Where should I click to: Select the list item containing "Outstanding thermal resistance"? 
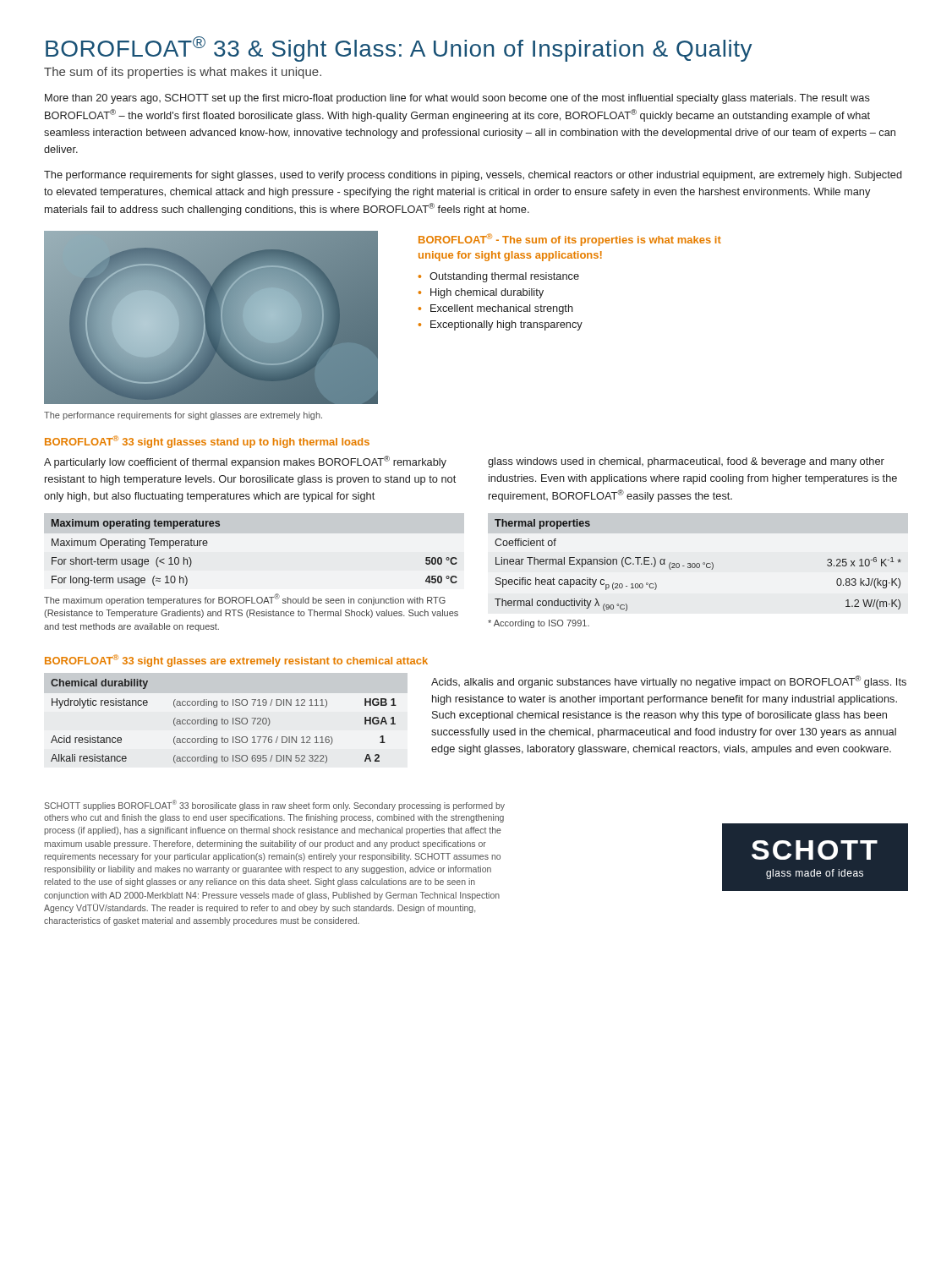coord(504,276)
